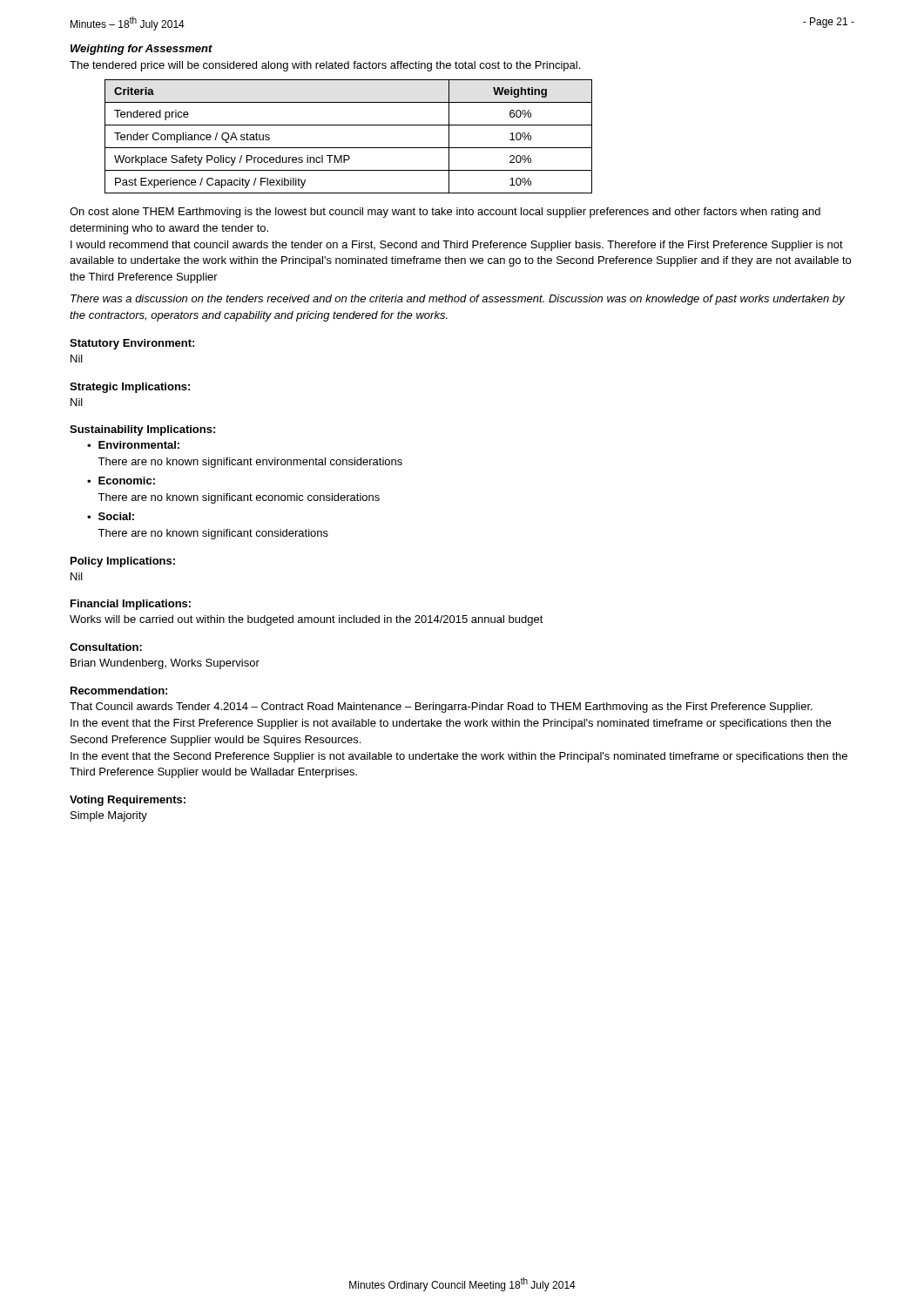Click where it says "Statutory Environment:"
The image size is (924, 1307).
tap(133, 343)
